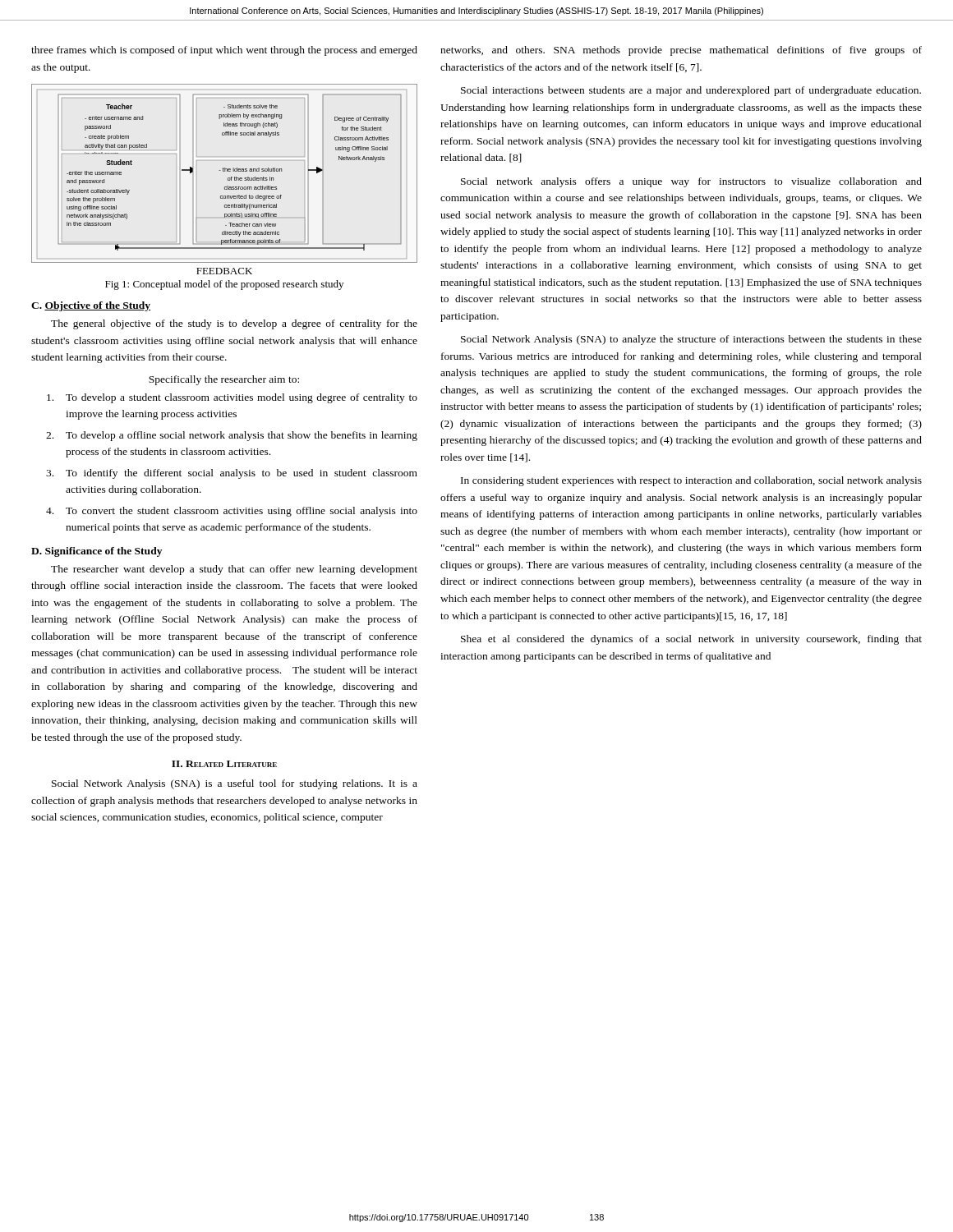Find the flowchart

(224, 173)
